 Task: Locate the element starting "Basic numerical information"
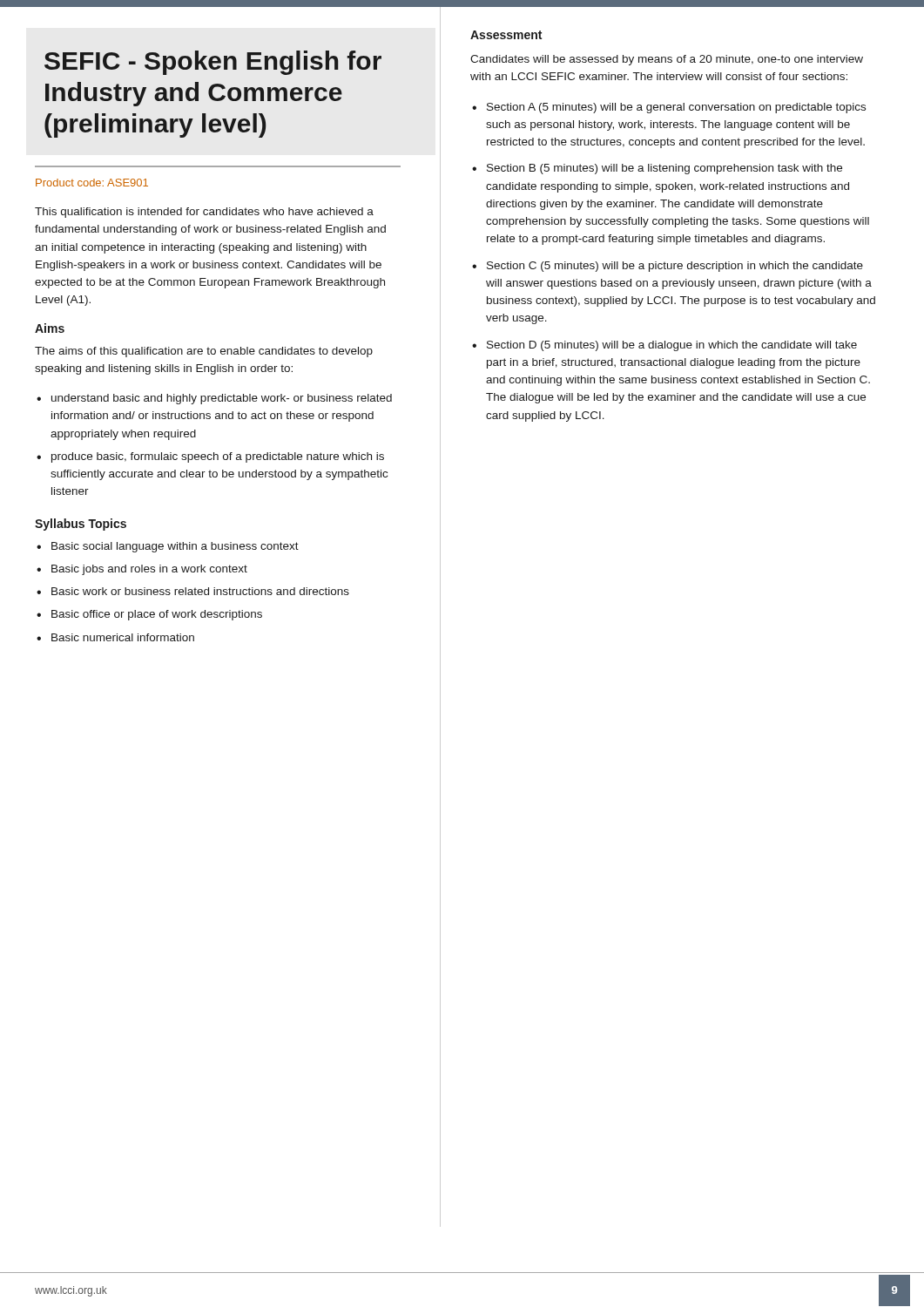(x=123, y=637)
